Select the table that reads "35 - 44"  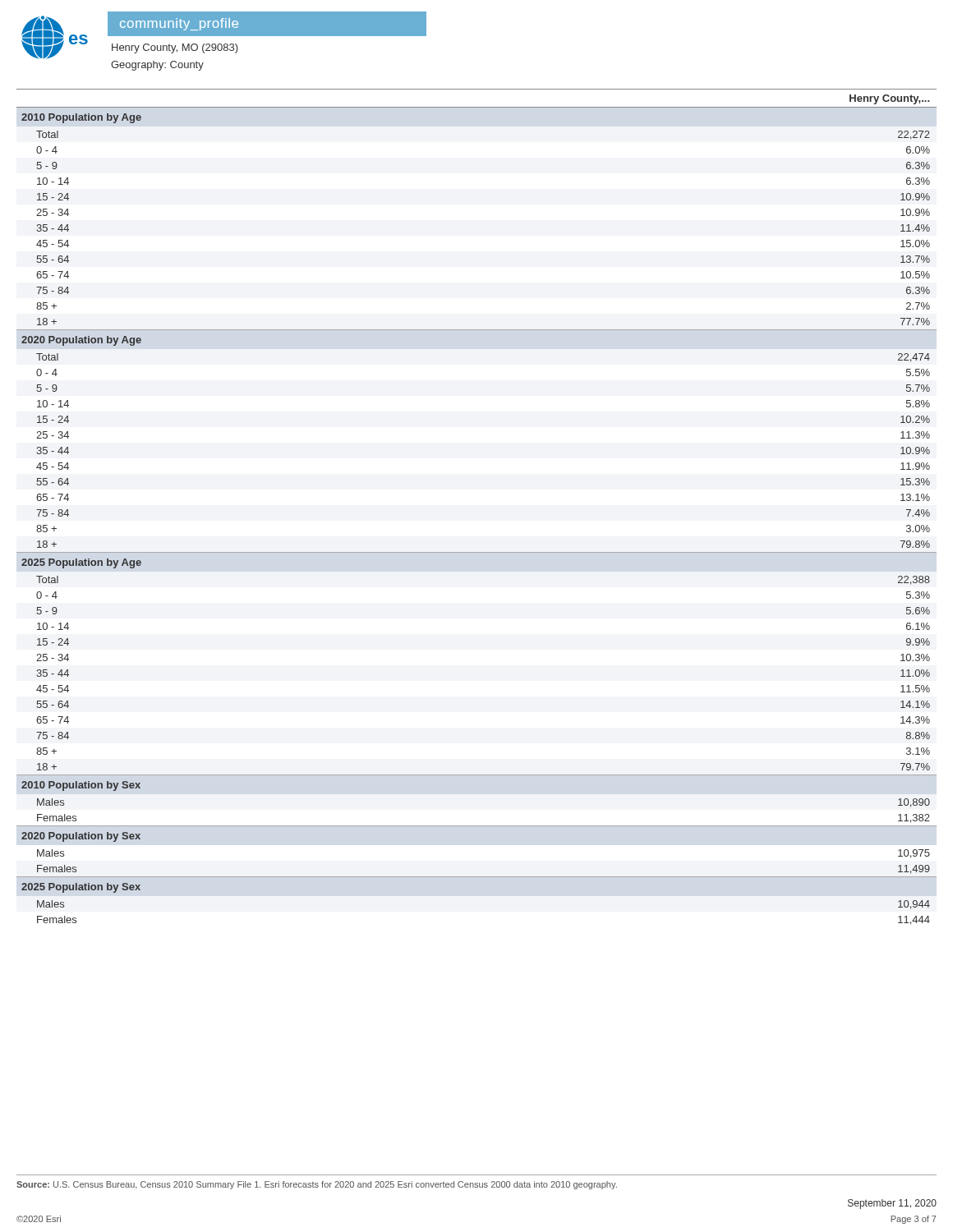476,508
